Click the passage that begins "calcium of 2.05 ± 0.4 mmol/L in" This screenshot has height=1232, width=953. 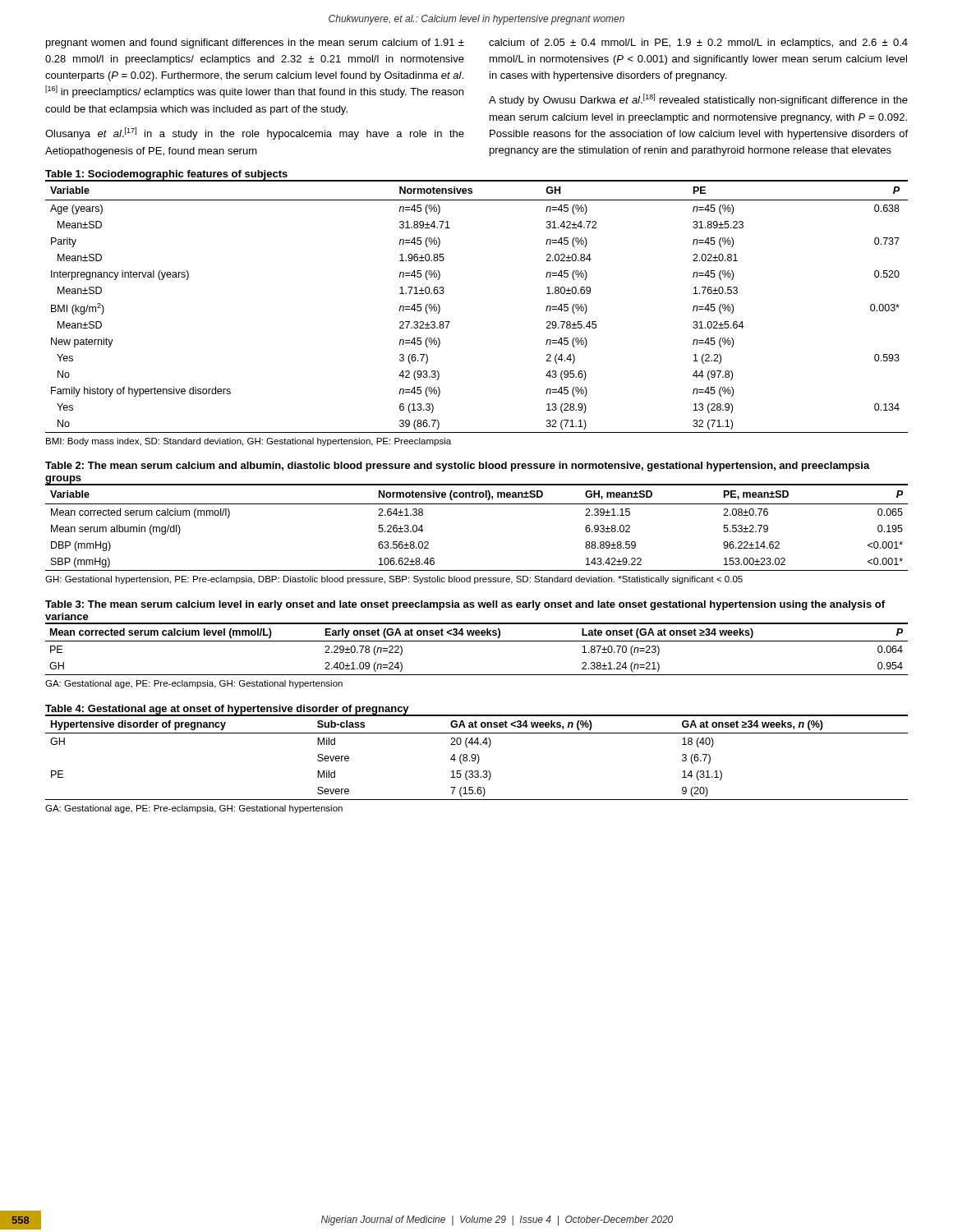tap(698, 59)
